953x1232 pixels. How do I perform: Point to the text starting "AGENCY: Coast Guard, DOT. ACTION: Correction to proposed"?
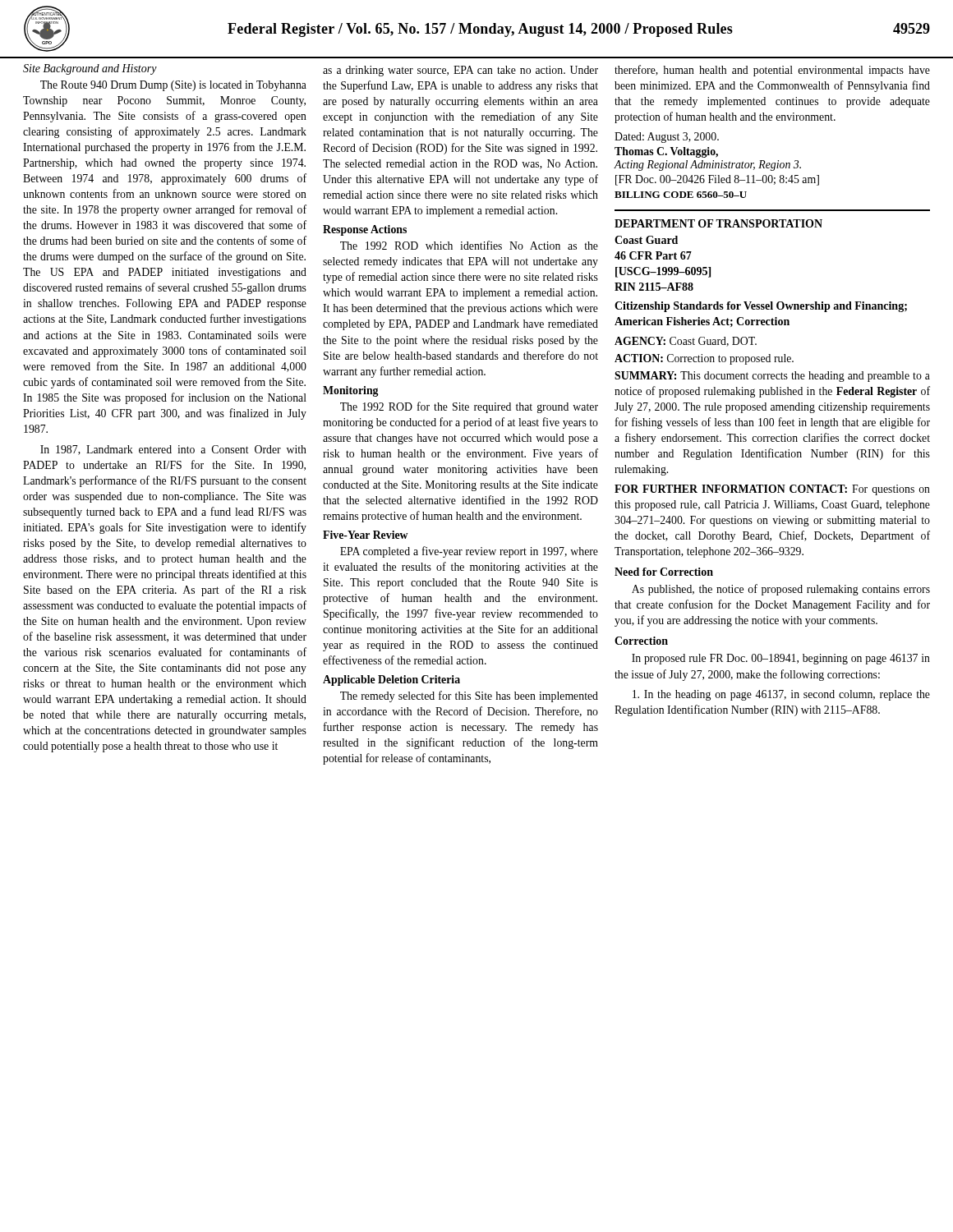772,350
